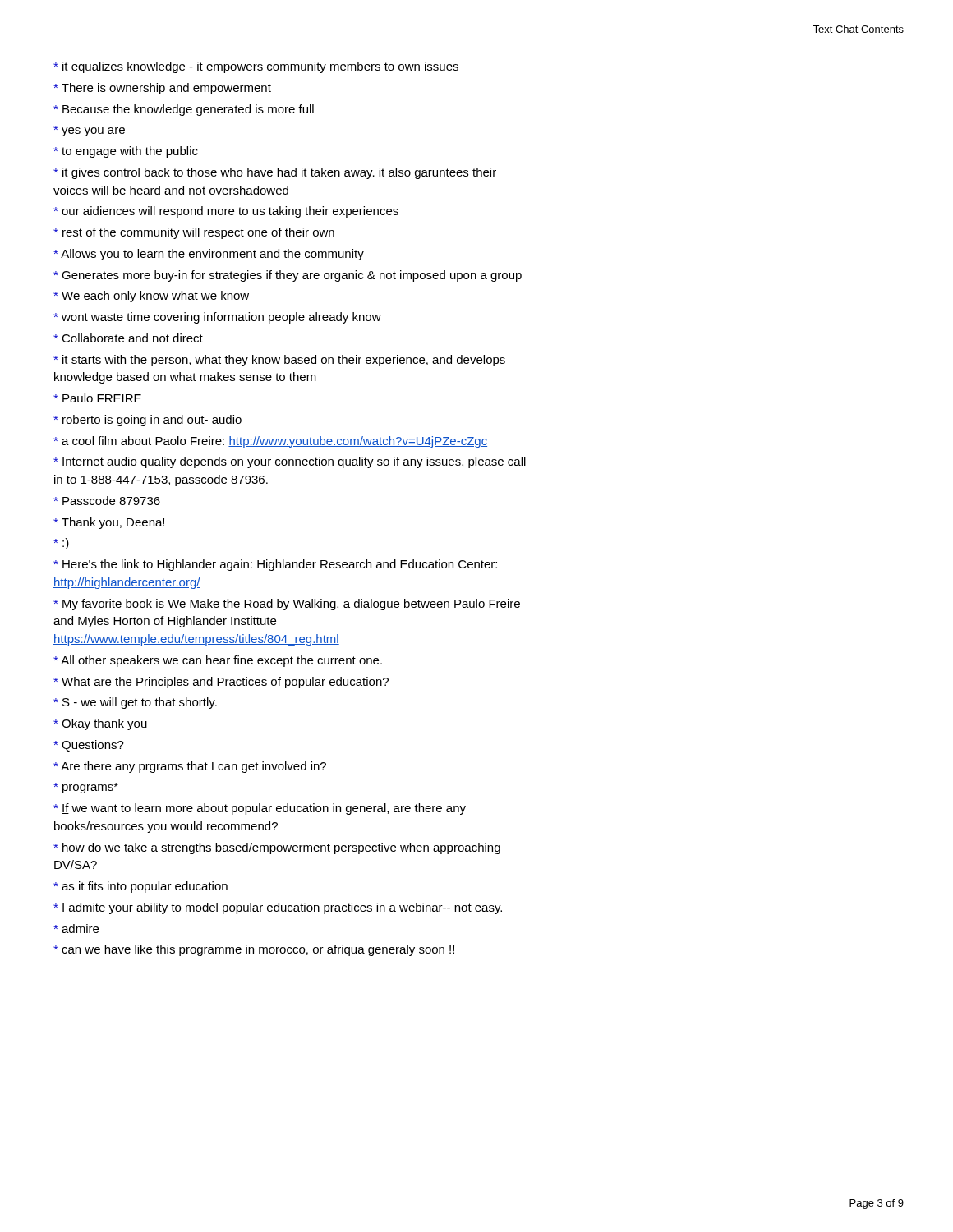This screenshot has height=1232, width=953.
Task: Point to the text block starting "Here's the link to Highlander again: Highlander"
Action: click(x=276, y=573)
